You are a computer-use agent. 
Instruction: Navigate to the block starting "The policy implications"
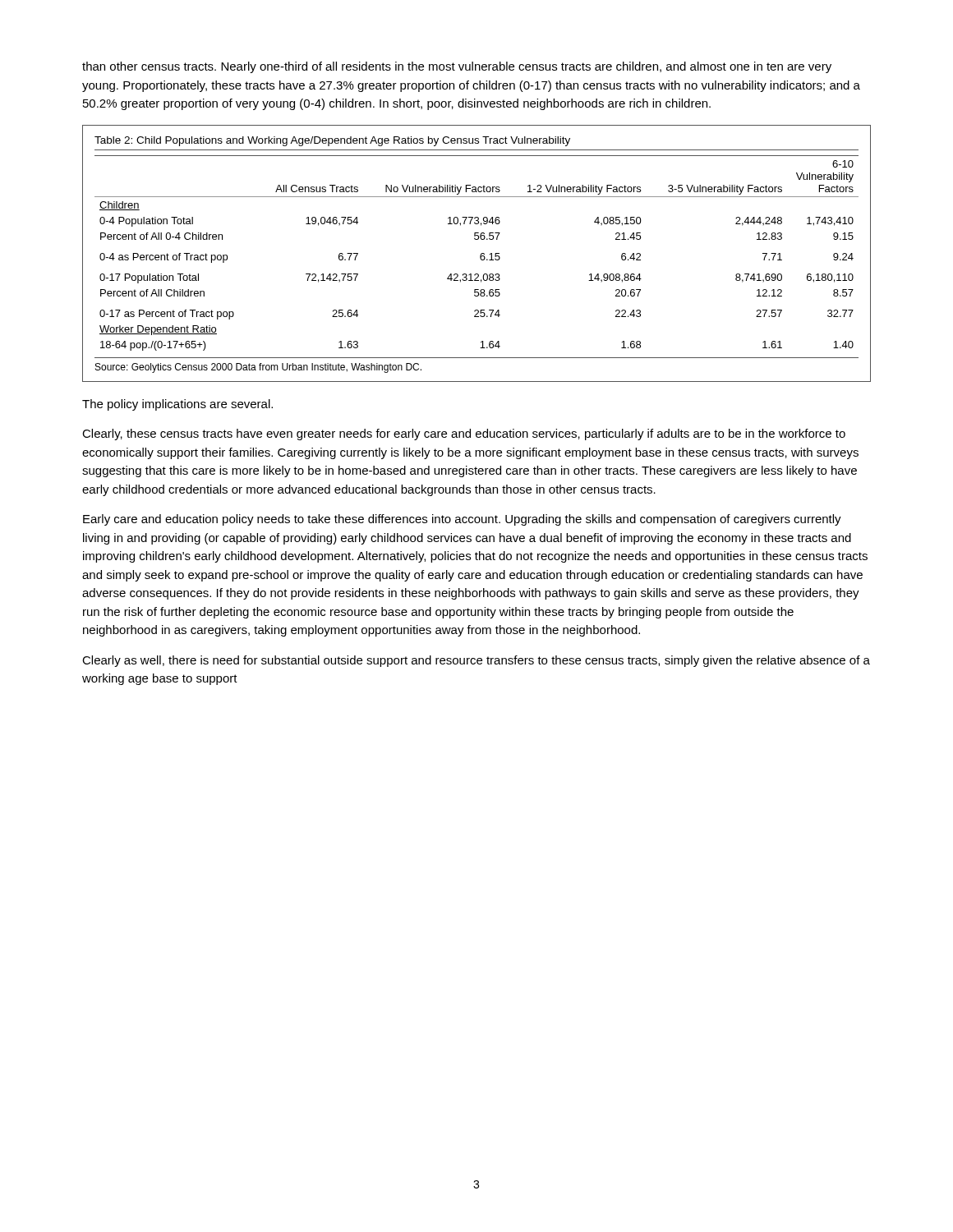point(178,403)
